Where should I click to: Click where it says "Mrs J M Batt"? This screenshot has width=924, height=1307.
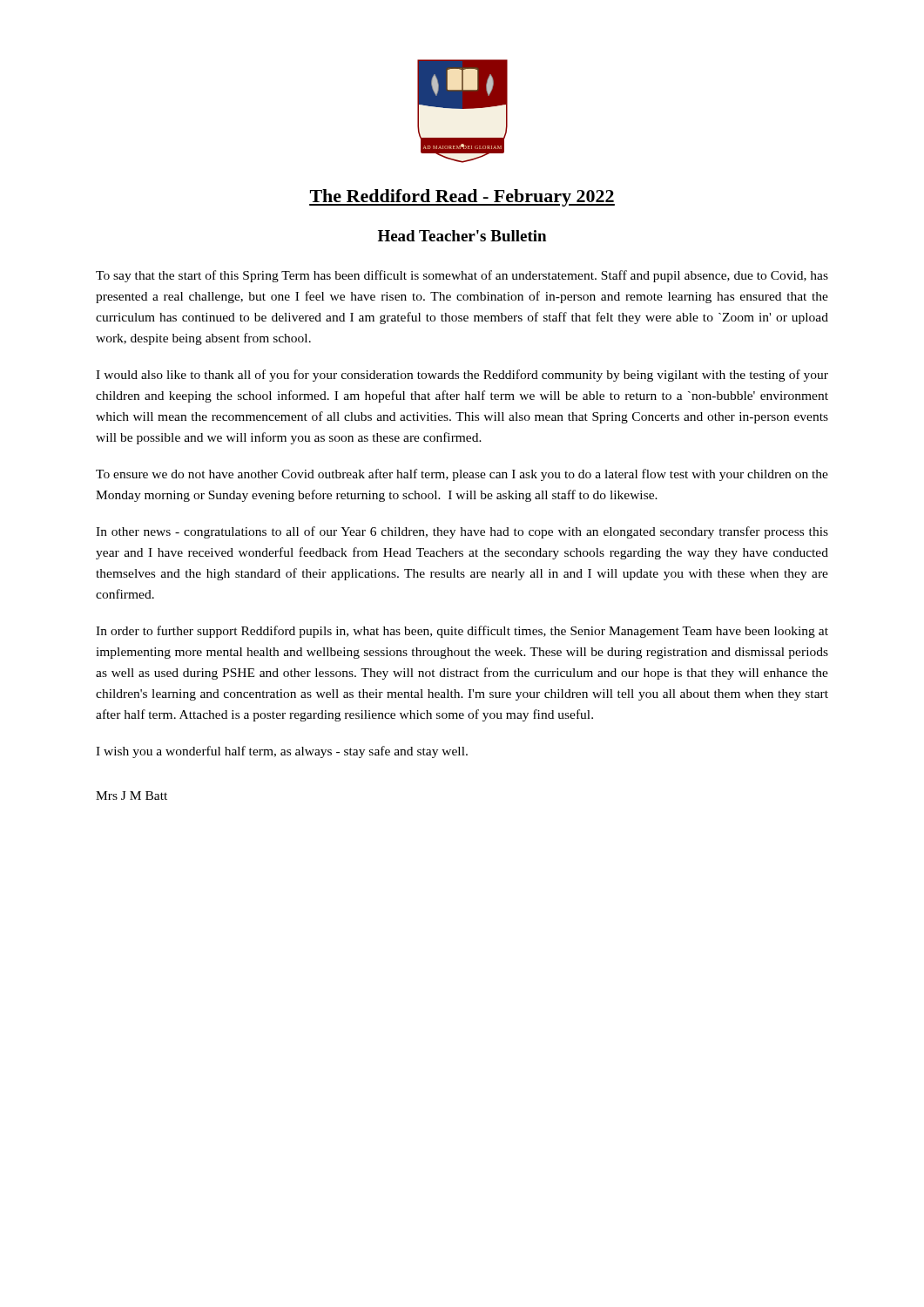pyautogui.click(x=132, y=795)
